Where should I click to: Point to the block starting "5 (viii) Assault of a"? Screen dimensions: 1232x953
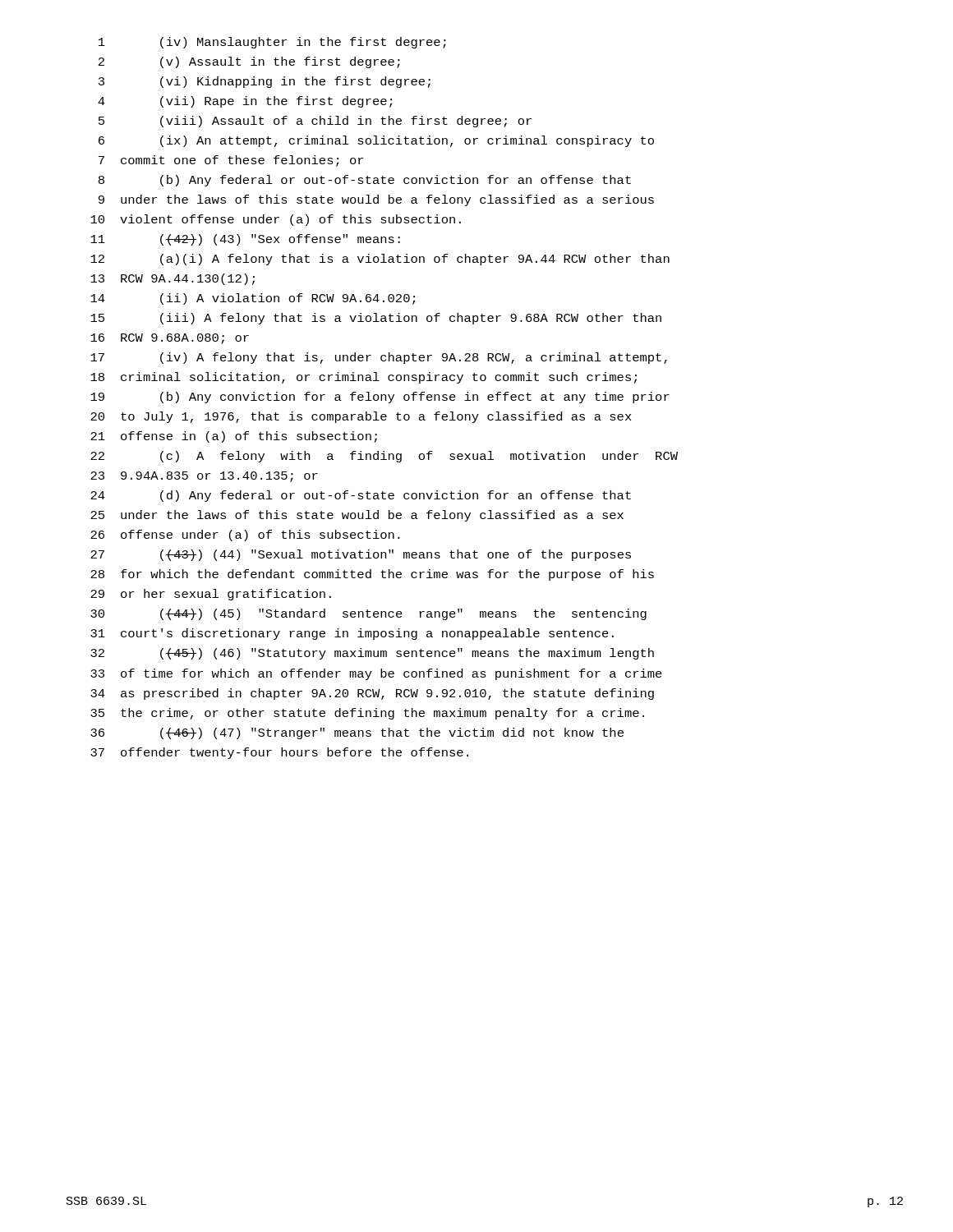pos(485,122)
